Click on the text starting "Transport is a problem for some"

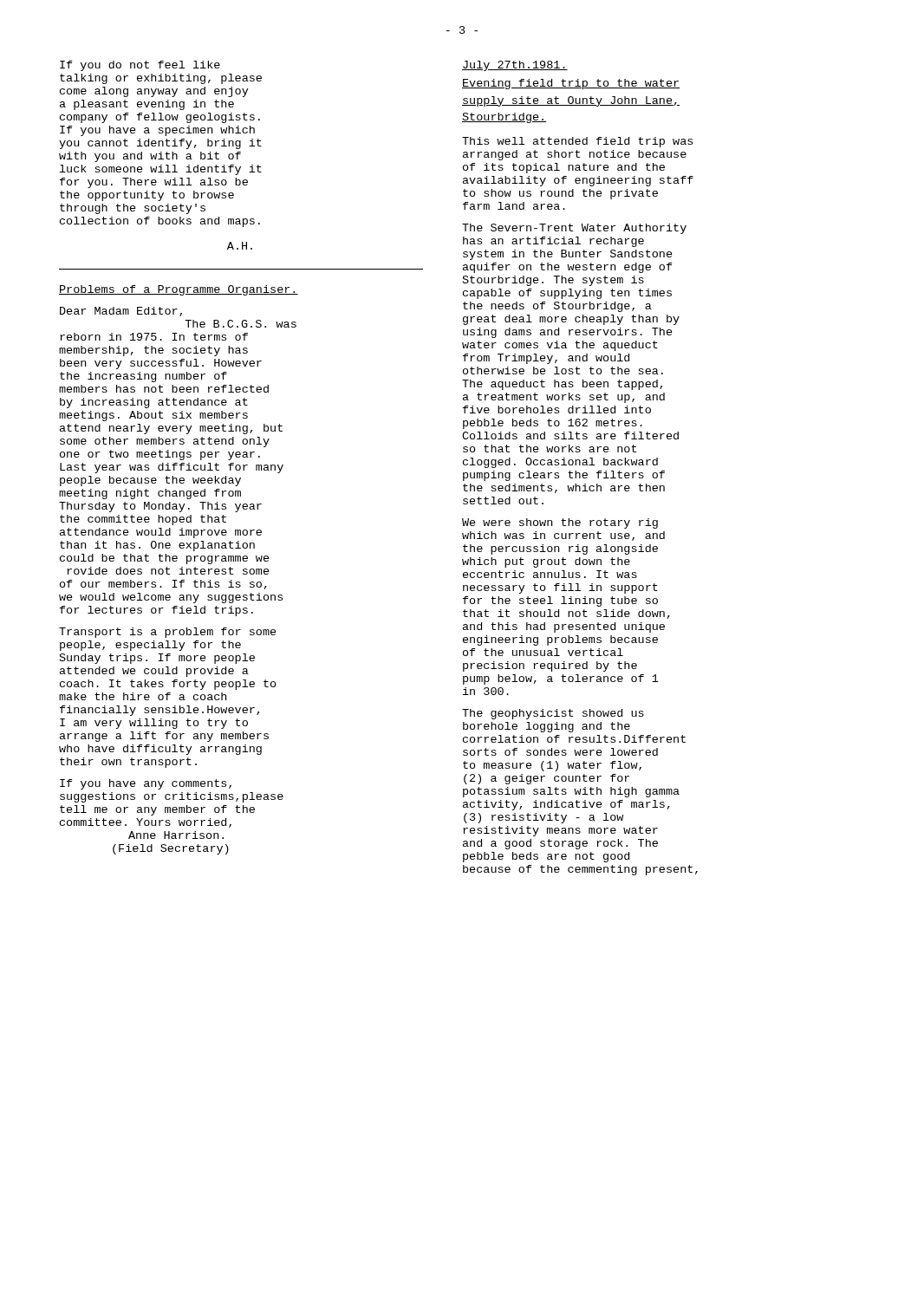pos(168,697)
